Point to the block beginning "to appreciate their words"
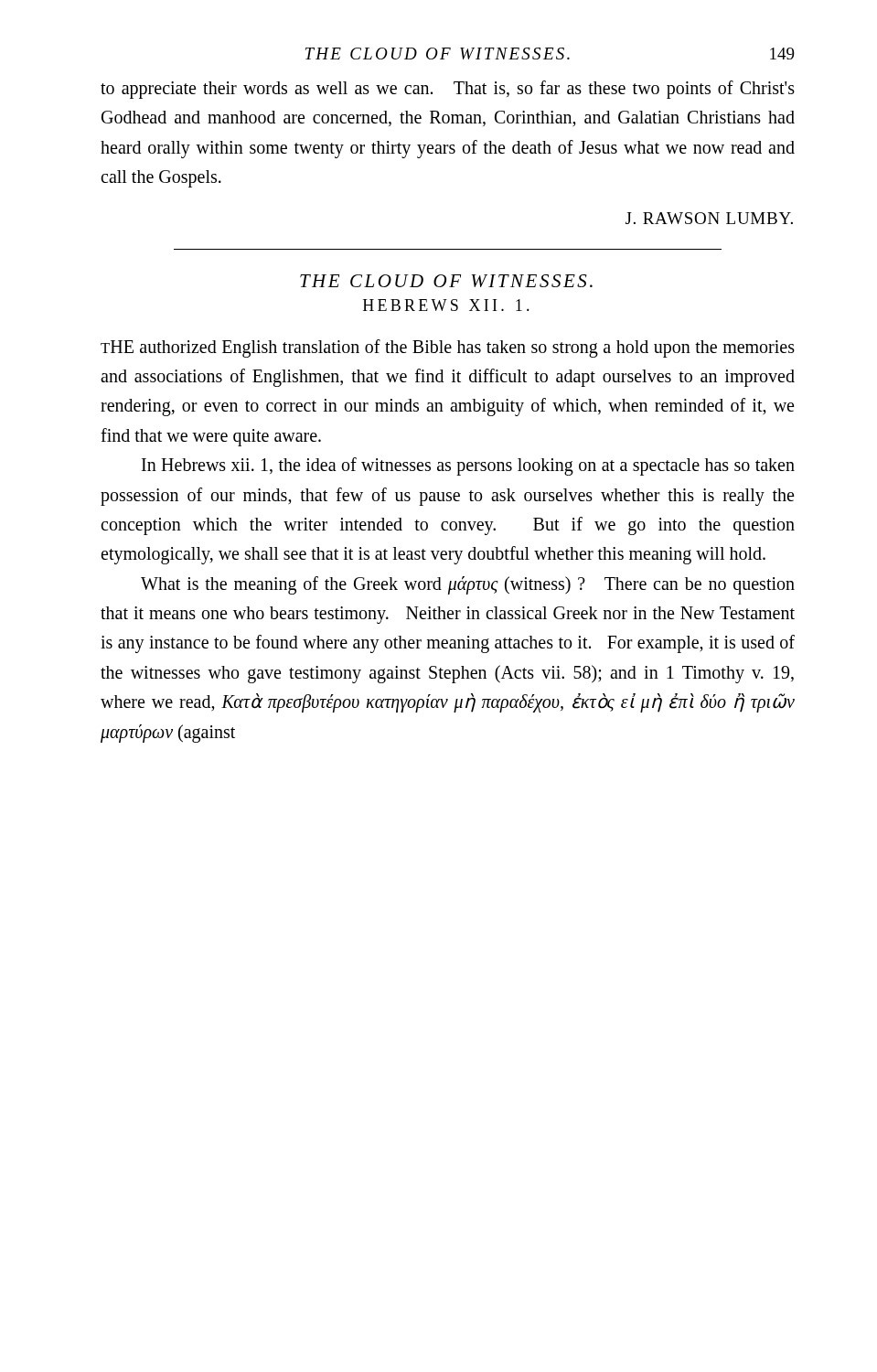The width and height of the screenshot is (877, 1372). click(x=448, y=132)
